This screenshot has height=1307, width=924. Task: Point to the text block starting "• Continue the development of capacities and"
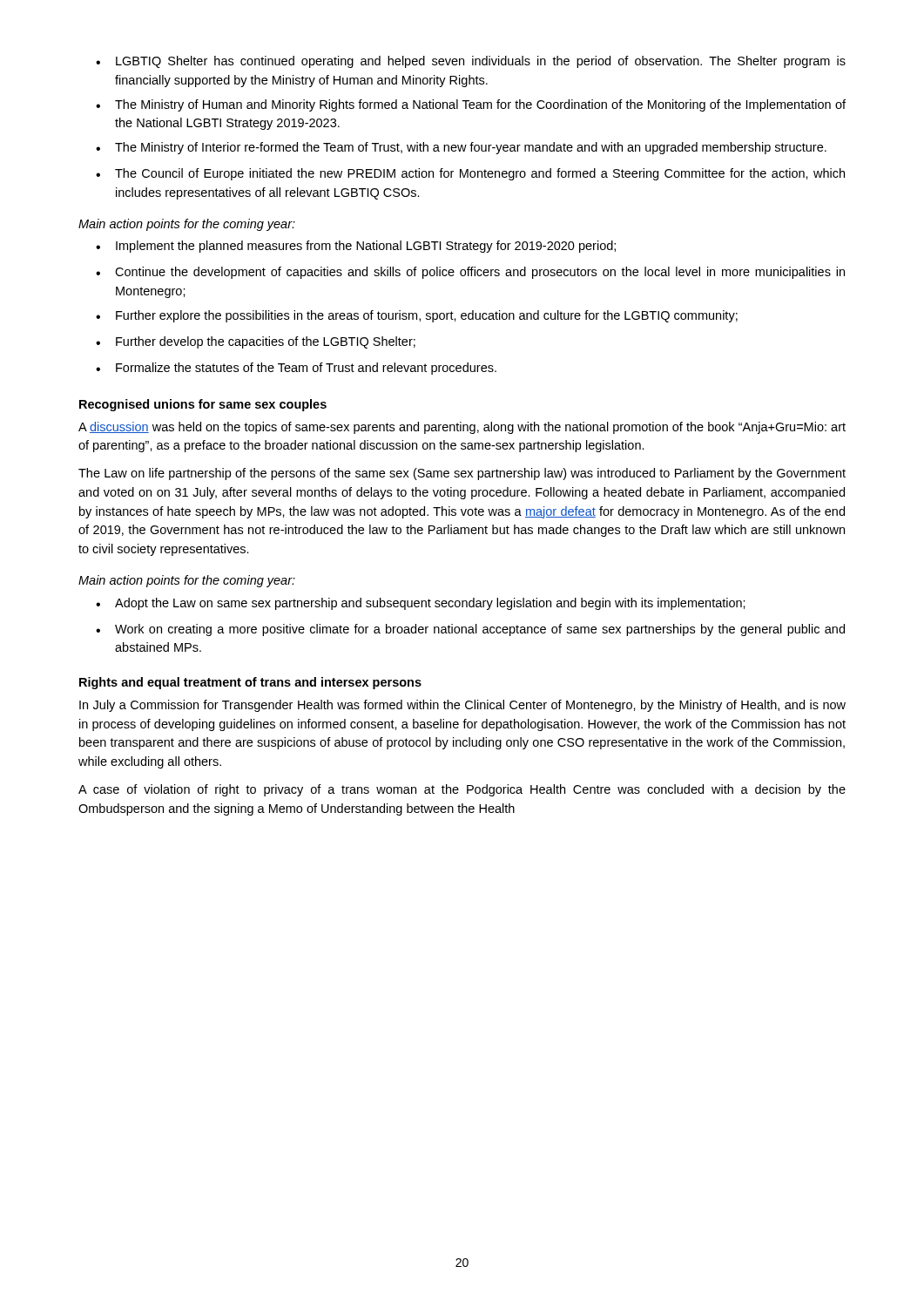(471, 282)
